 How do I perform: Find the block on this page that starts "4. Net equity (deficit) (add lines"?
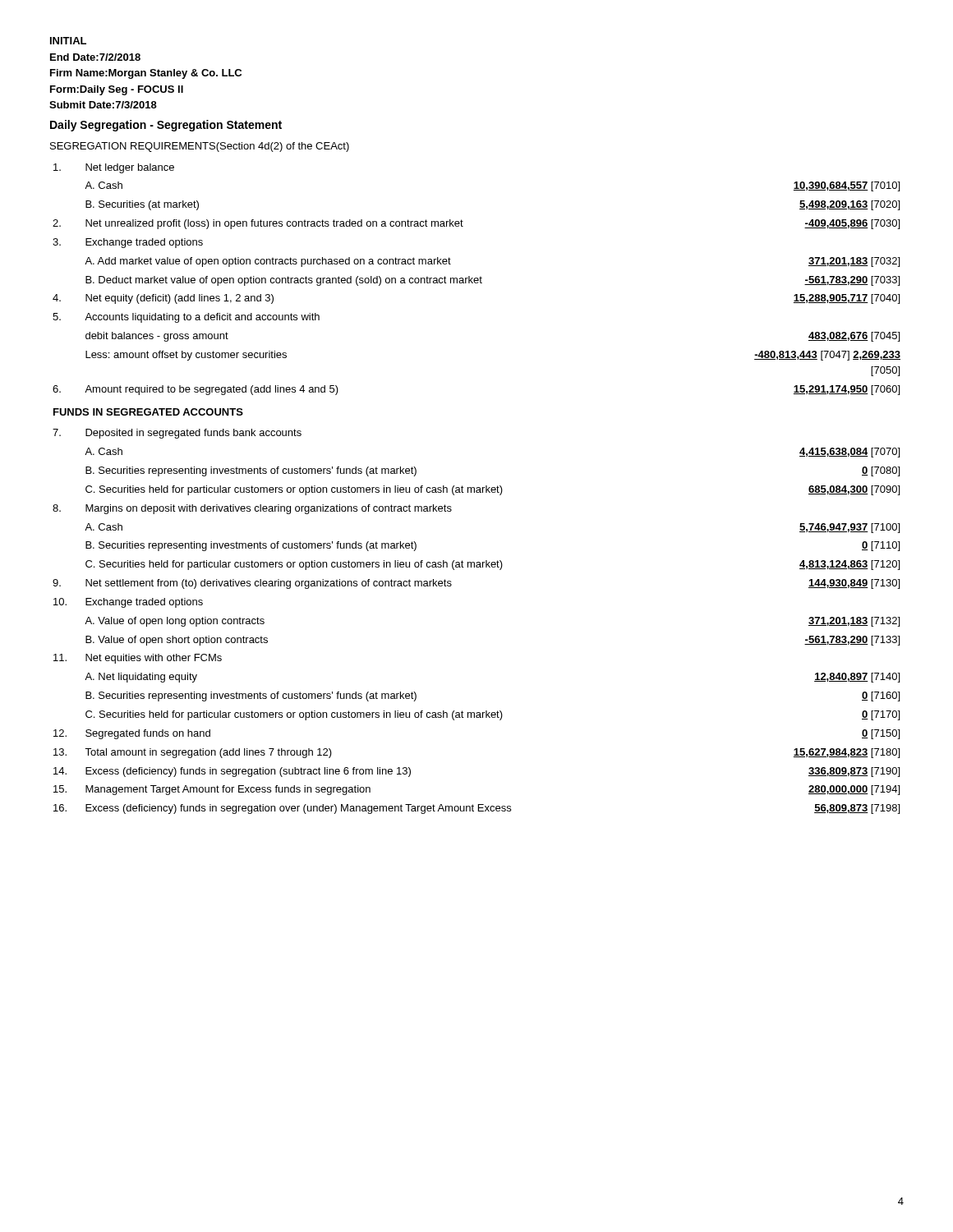[x=179, y=299]
